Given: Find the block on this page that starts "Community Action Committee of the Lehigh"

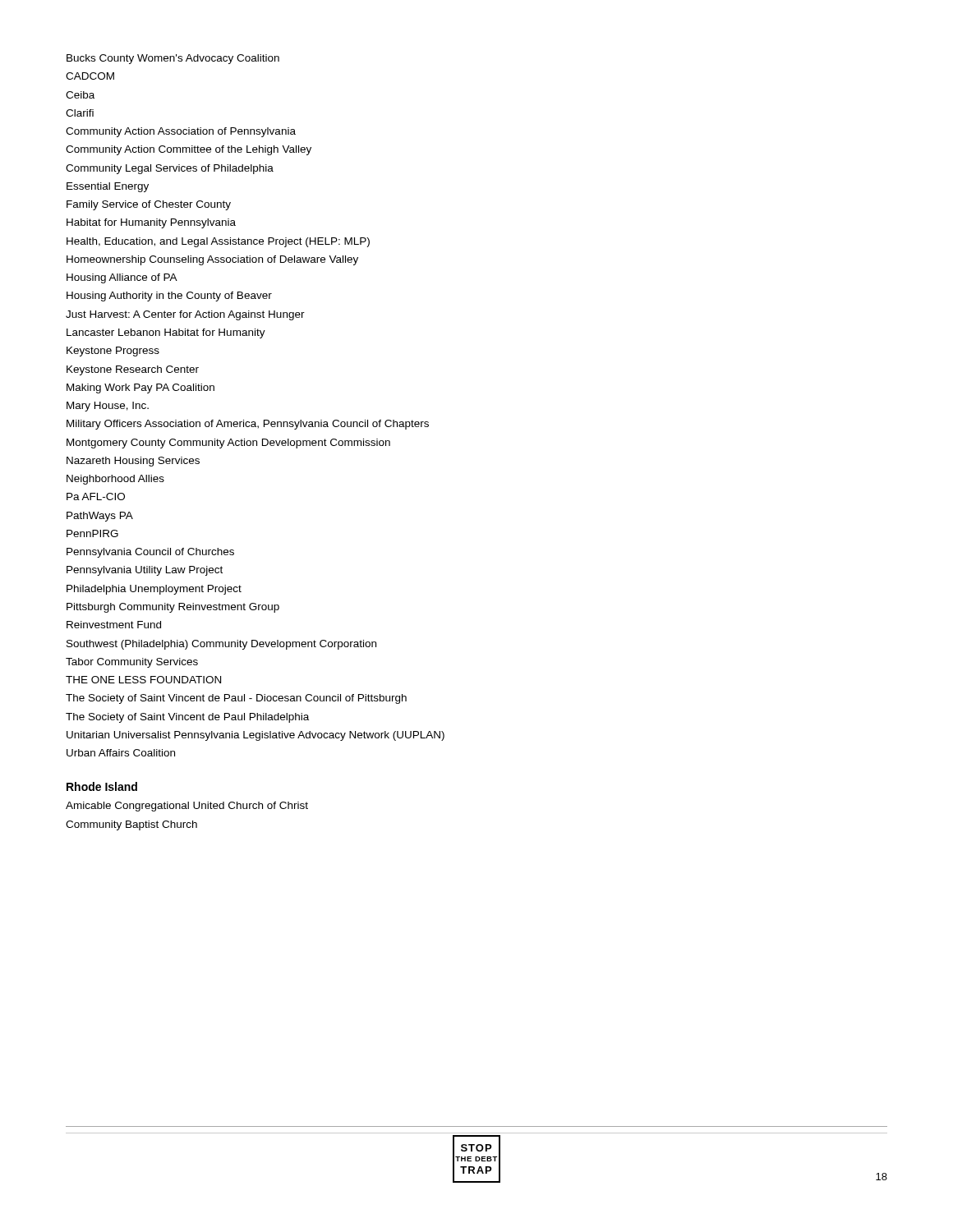Looking at the screenshot, I should (189, 149).
